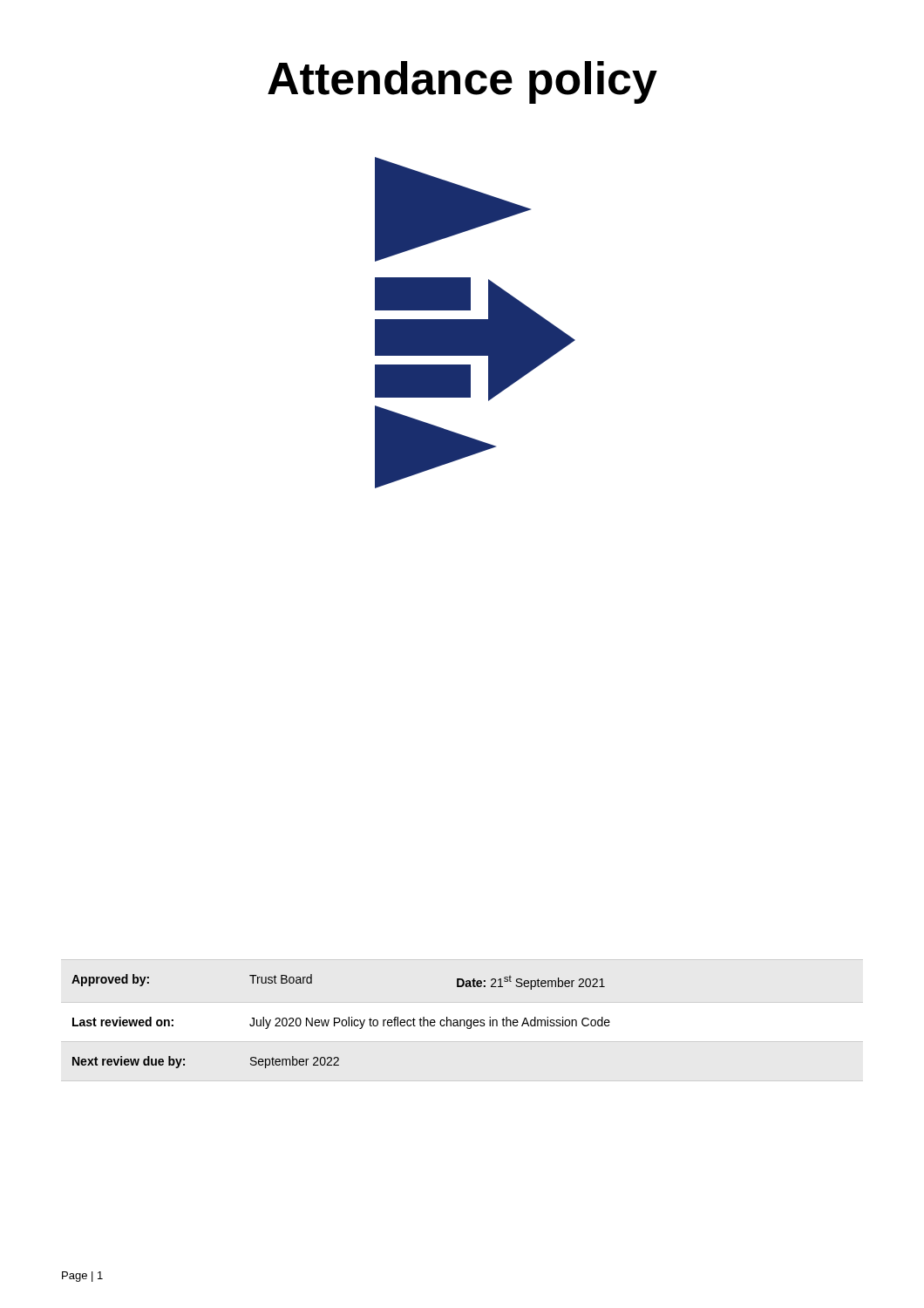
Task: Click on the region starting "Attendance policy"
Action: tap(462, 78)
